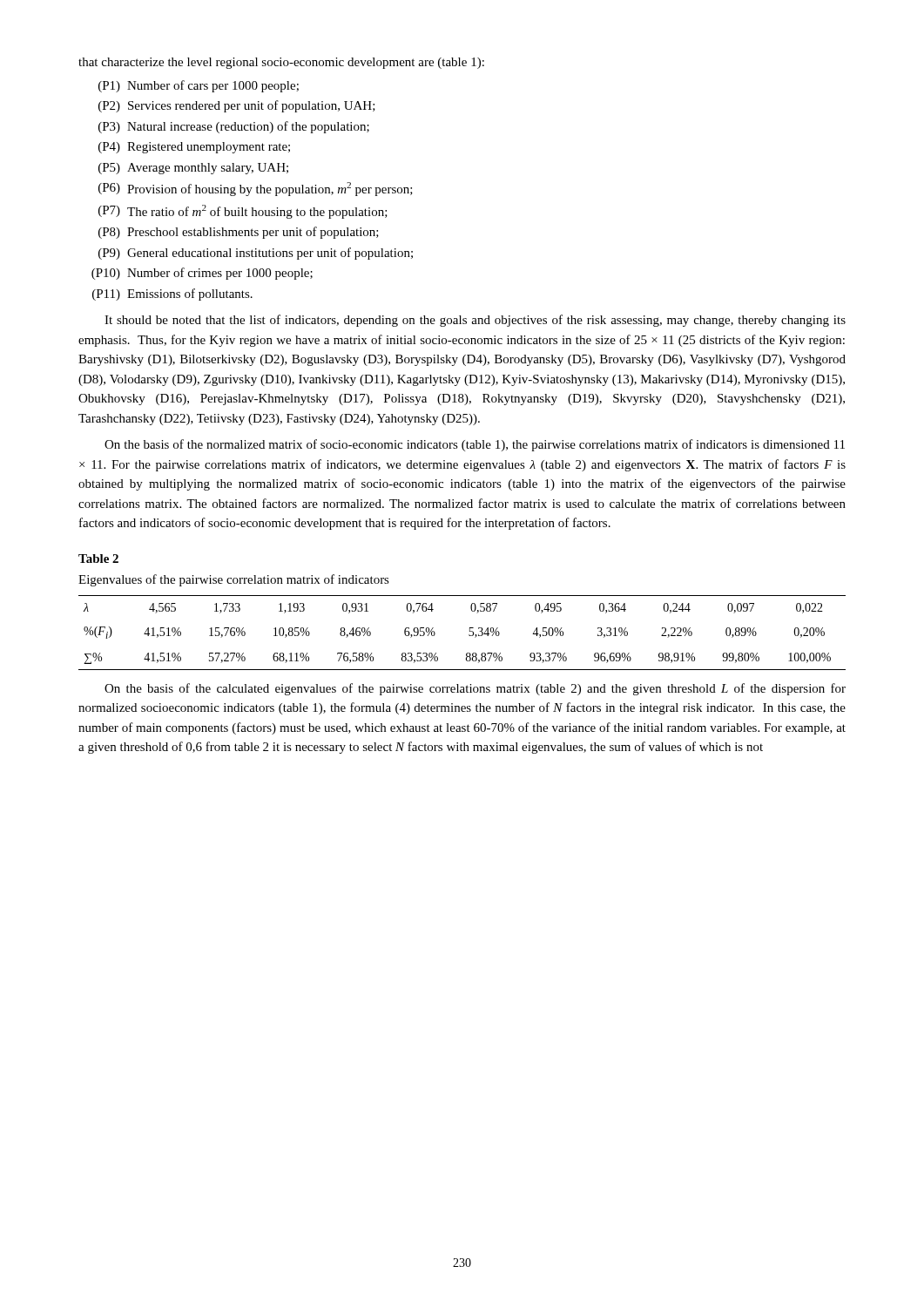
Task: Find the text block starting "that characterize the level regional socio-economic"
Action: point(282,62)
